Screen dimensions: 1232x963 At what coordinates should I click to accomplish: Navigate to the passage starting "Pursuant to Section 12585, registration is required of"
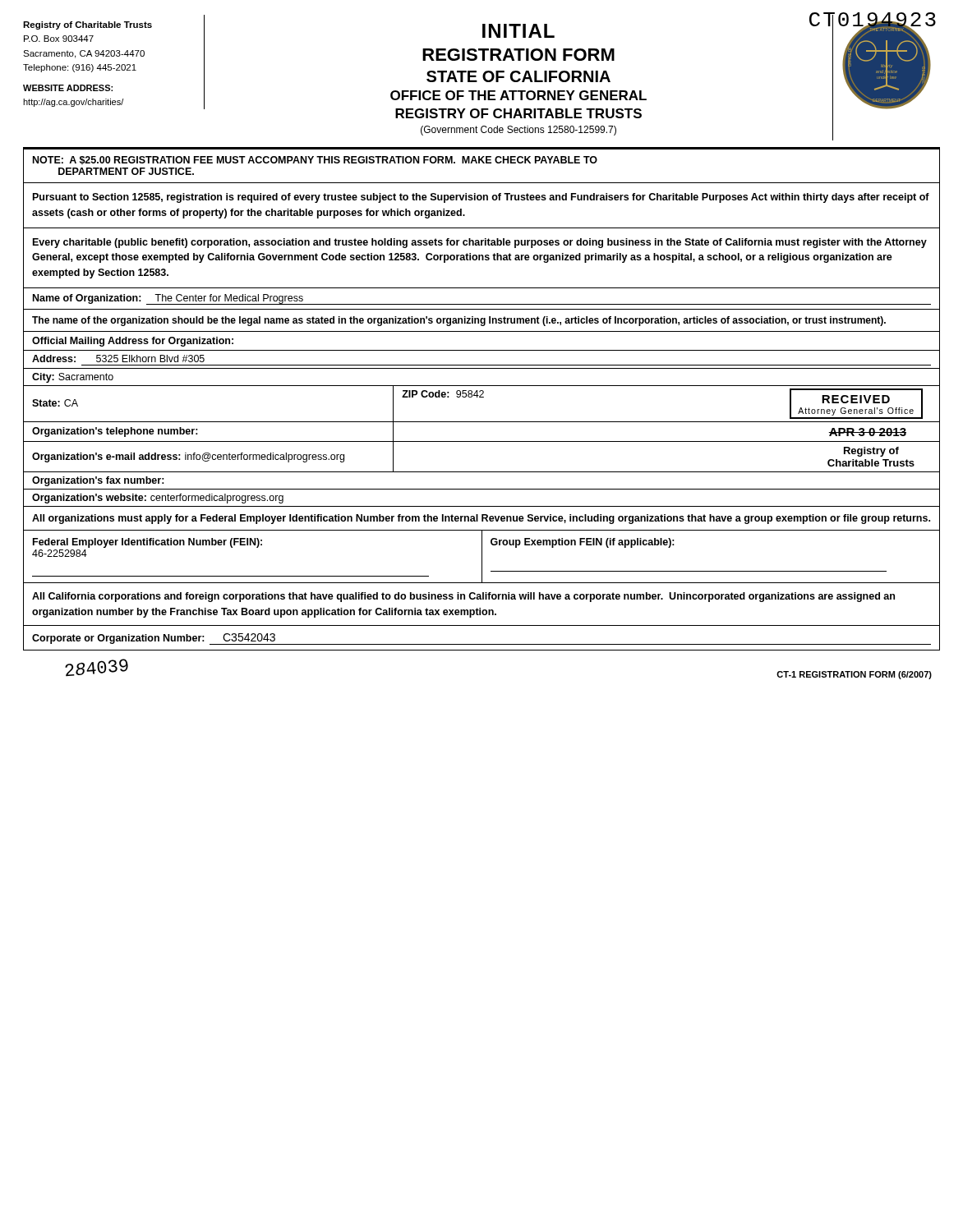tap(480, 205)
